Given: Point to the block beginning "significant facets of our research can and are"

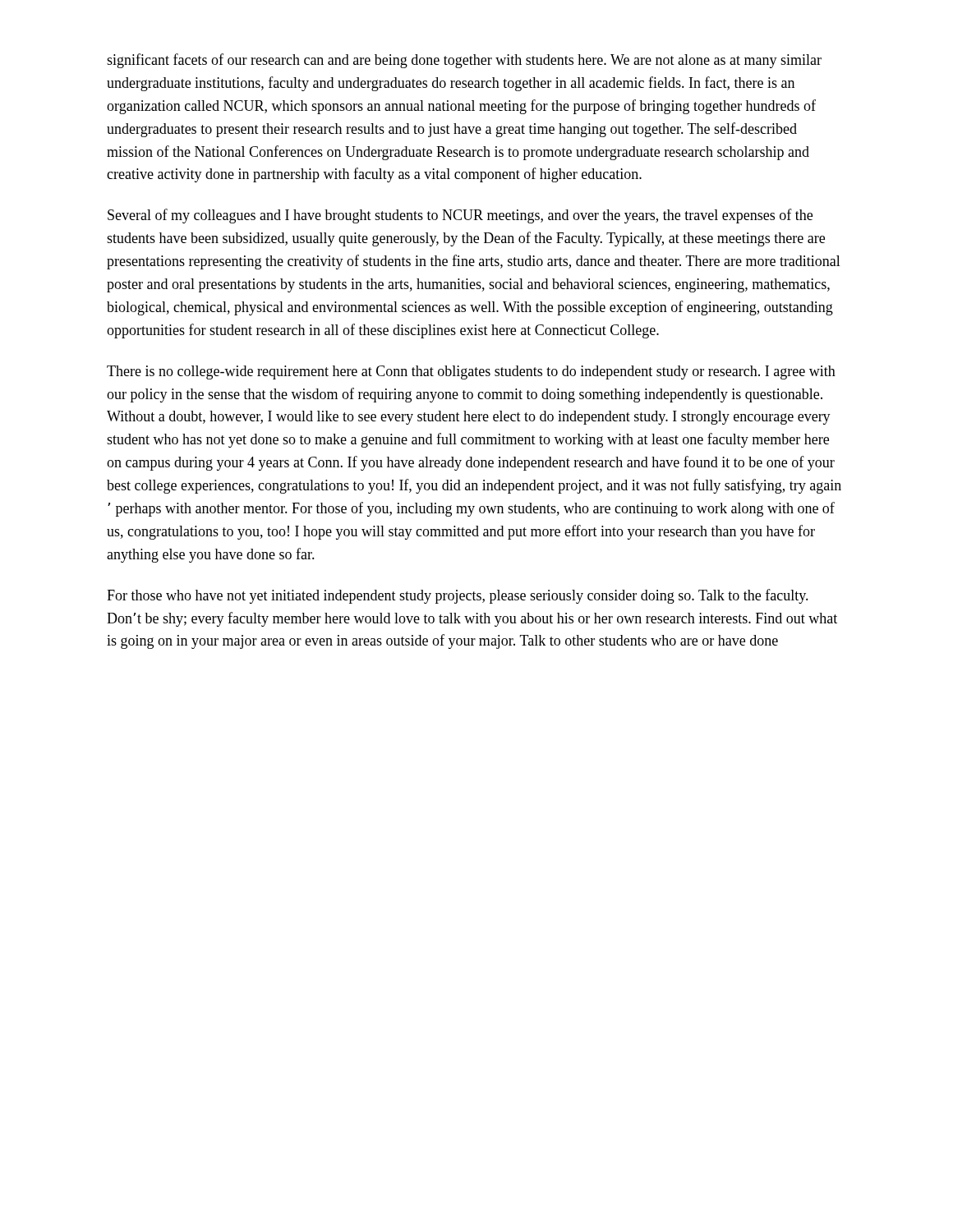Looking at the screenshot, I should click(x=464, y=117).
